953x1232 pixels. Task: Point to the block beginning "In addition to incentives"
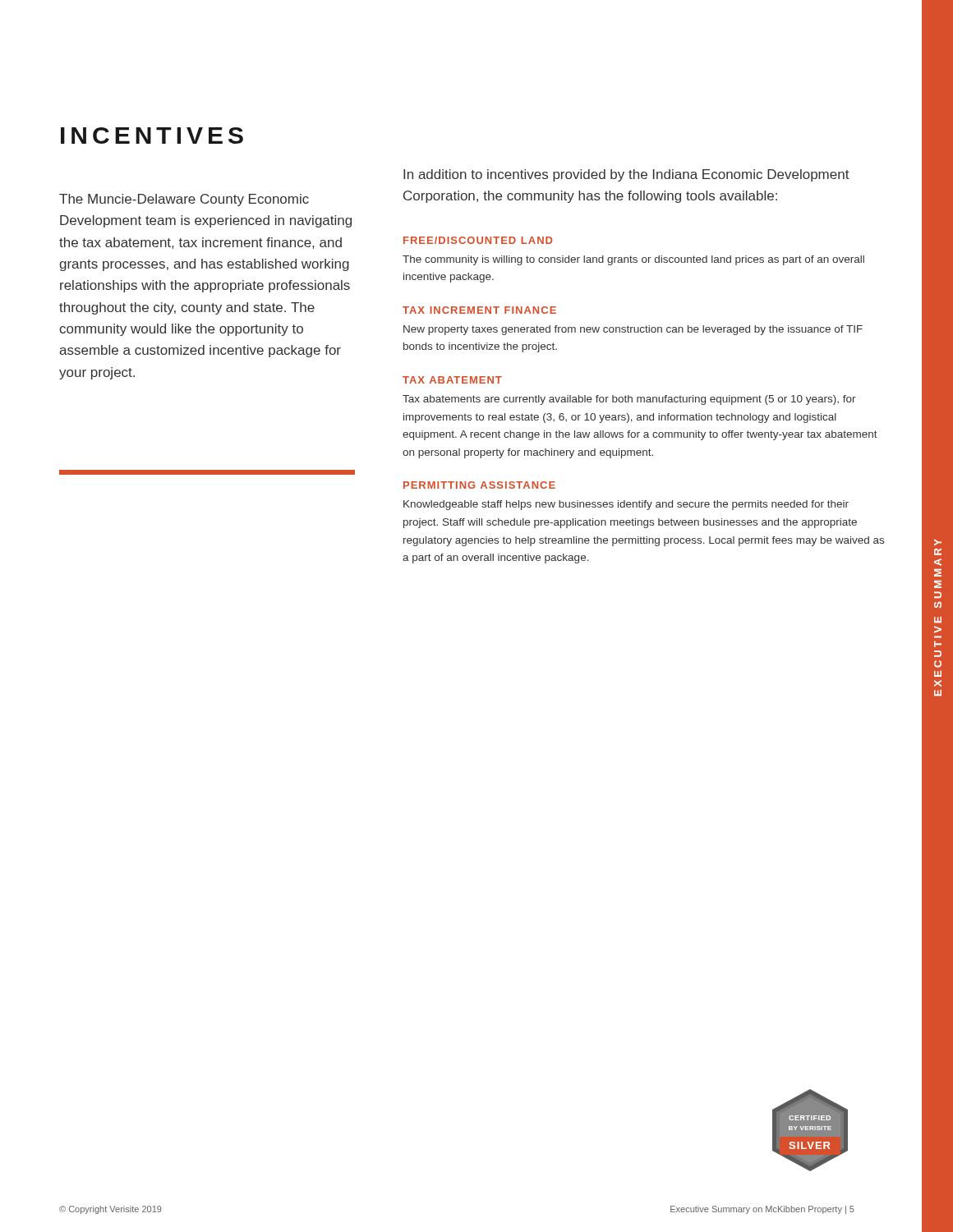(626, 175)
